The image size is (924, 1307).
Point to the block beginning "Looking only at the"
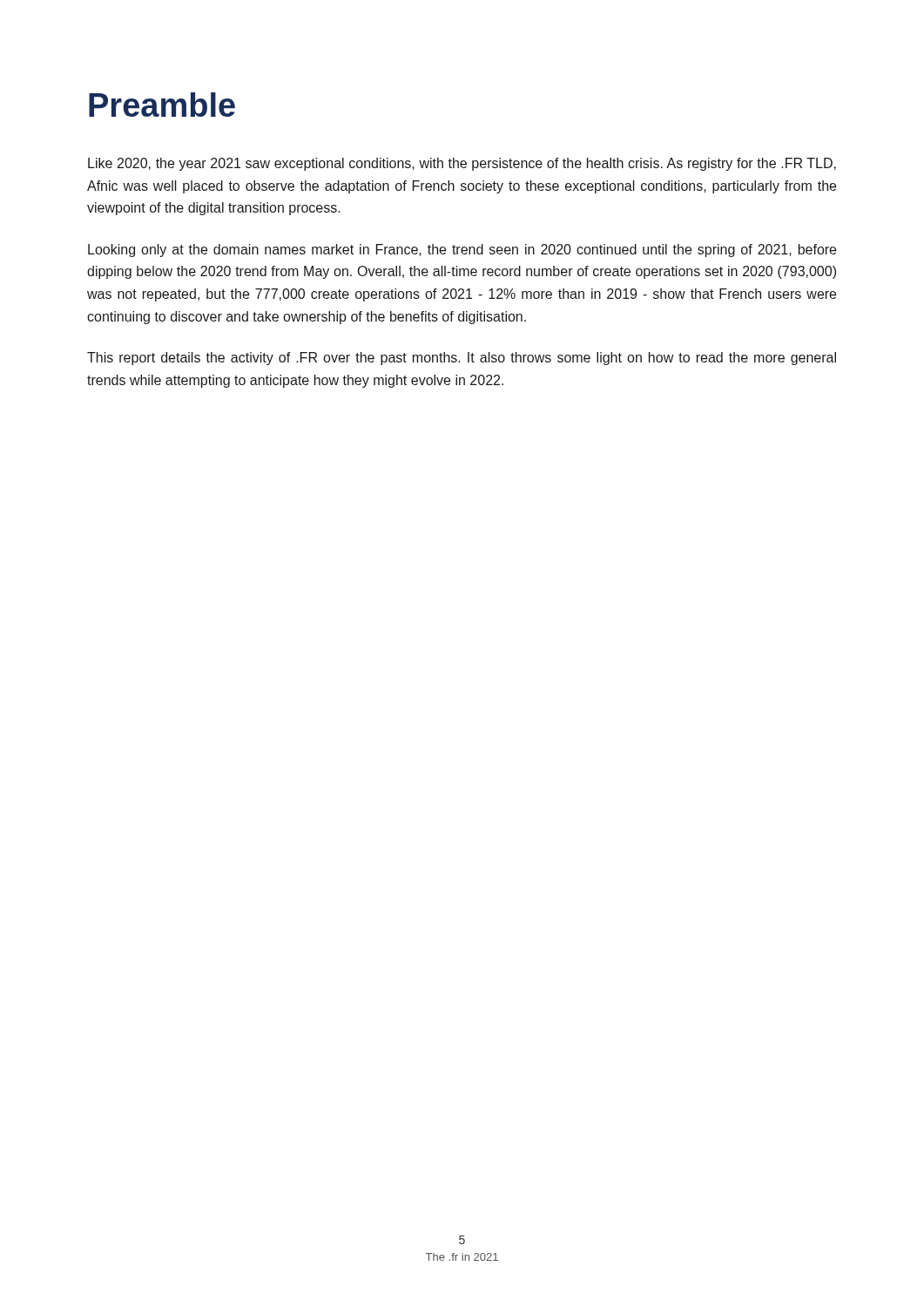tap(462, 283)
